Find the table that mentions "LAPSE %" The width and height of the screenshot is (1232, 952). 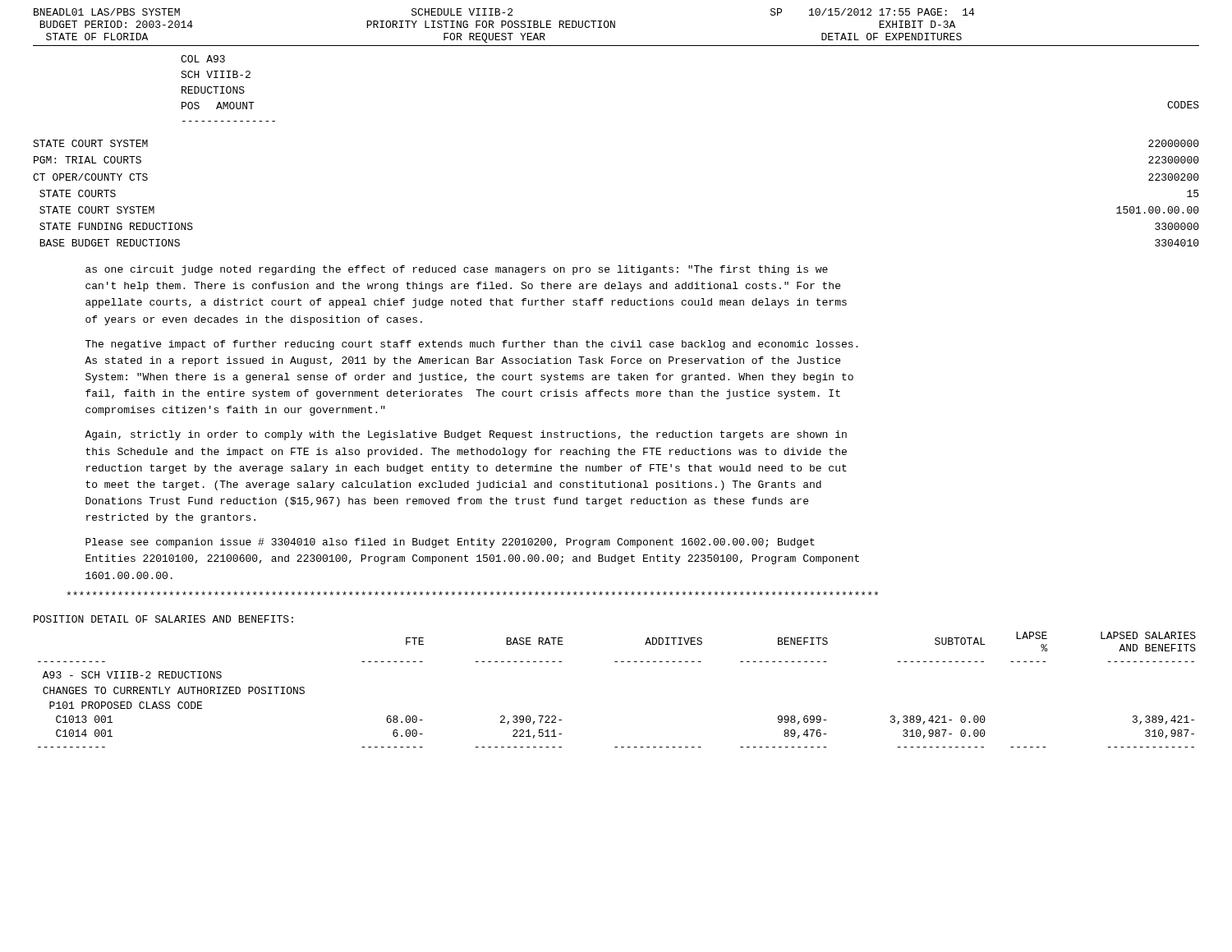click(616, 691)
